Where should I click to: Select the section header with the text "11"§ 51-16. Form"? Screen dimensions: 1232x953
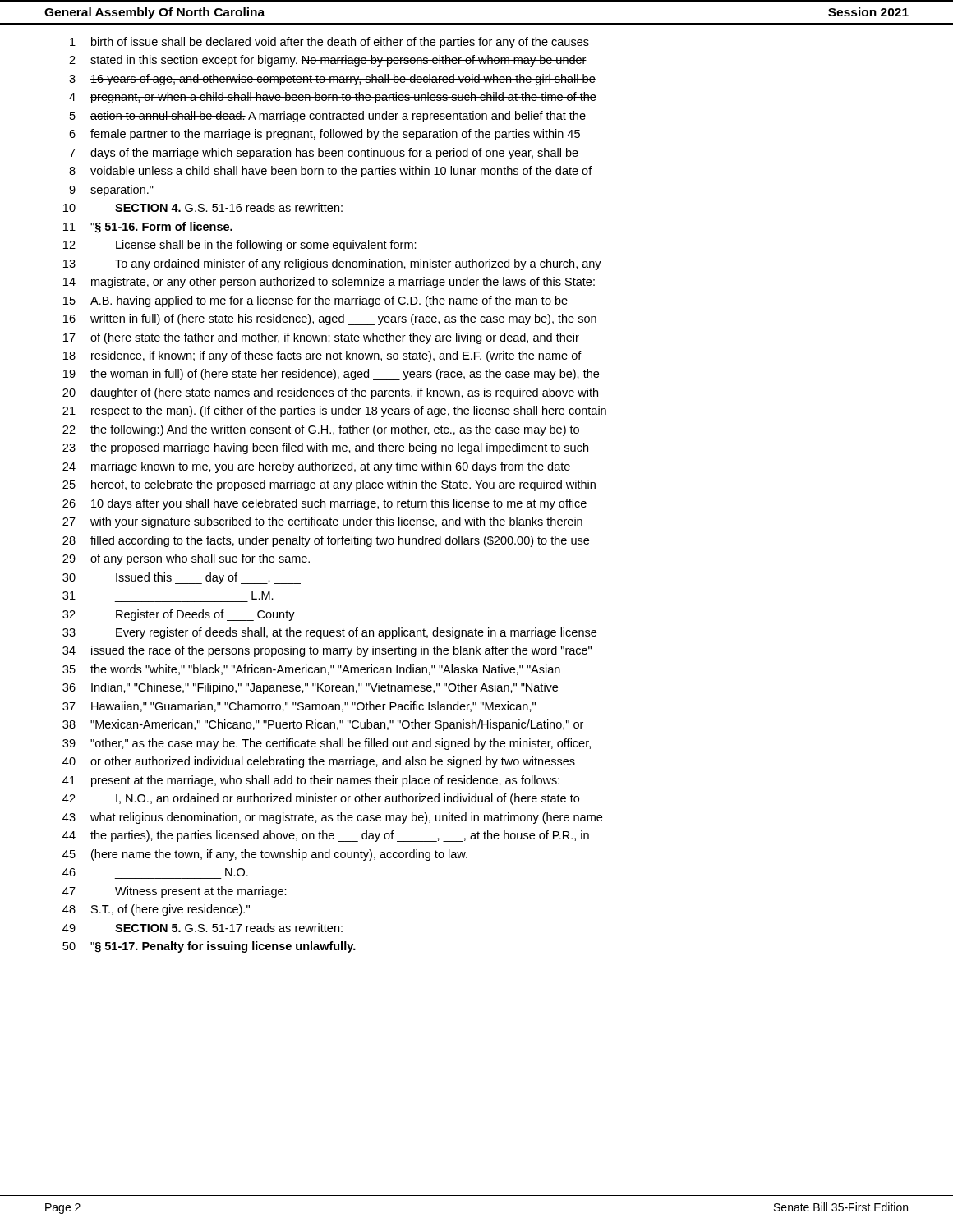tap(148, 228)
